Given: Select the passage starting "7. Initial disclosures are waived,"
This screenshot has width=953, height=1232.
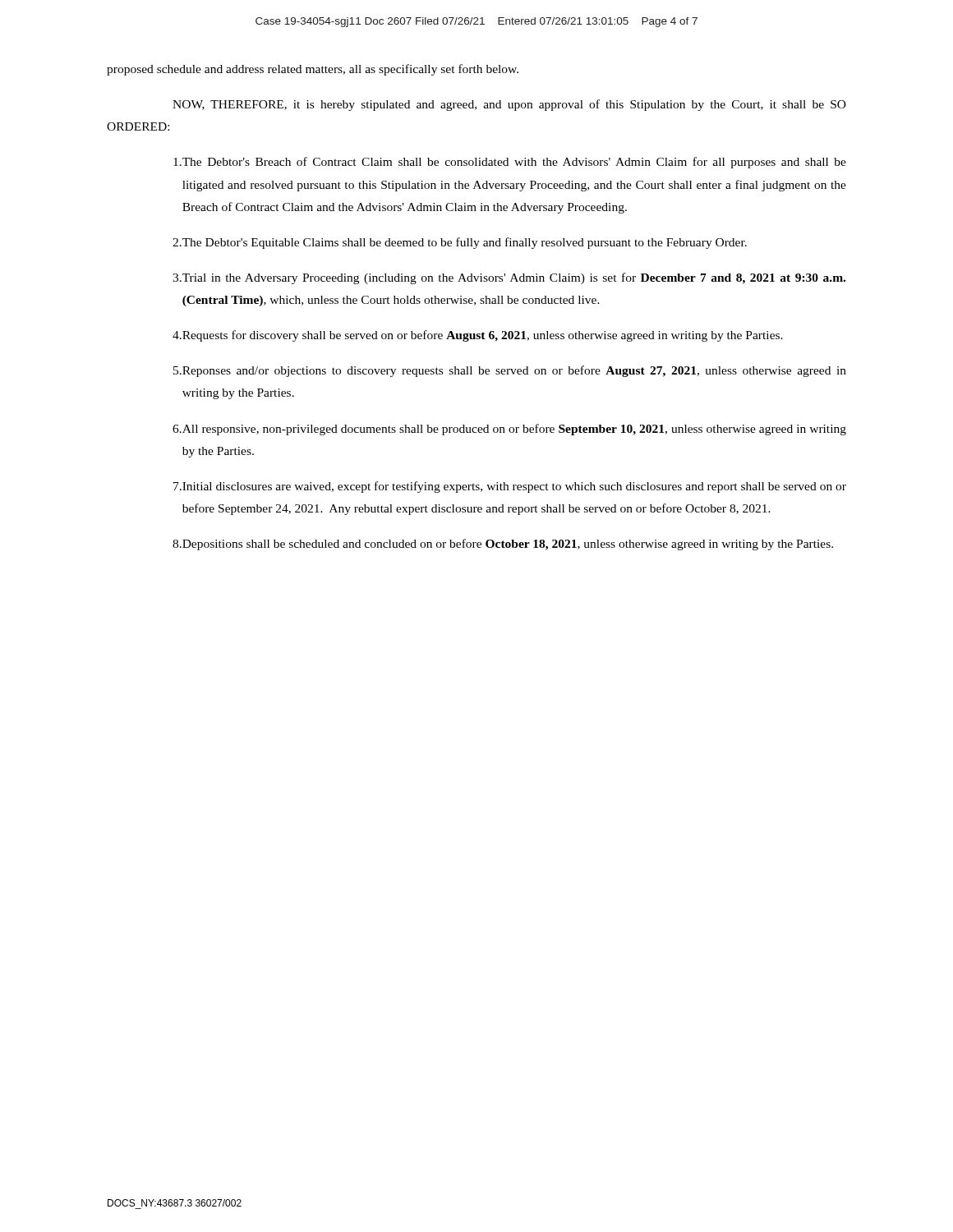Looking at the screenshot, I should pos(476,497).
